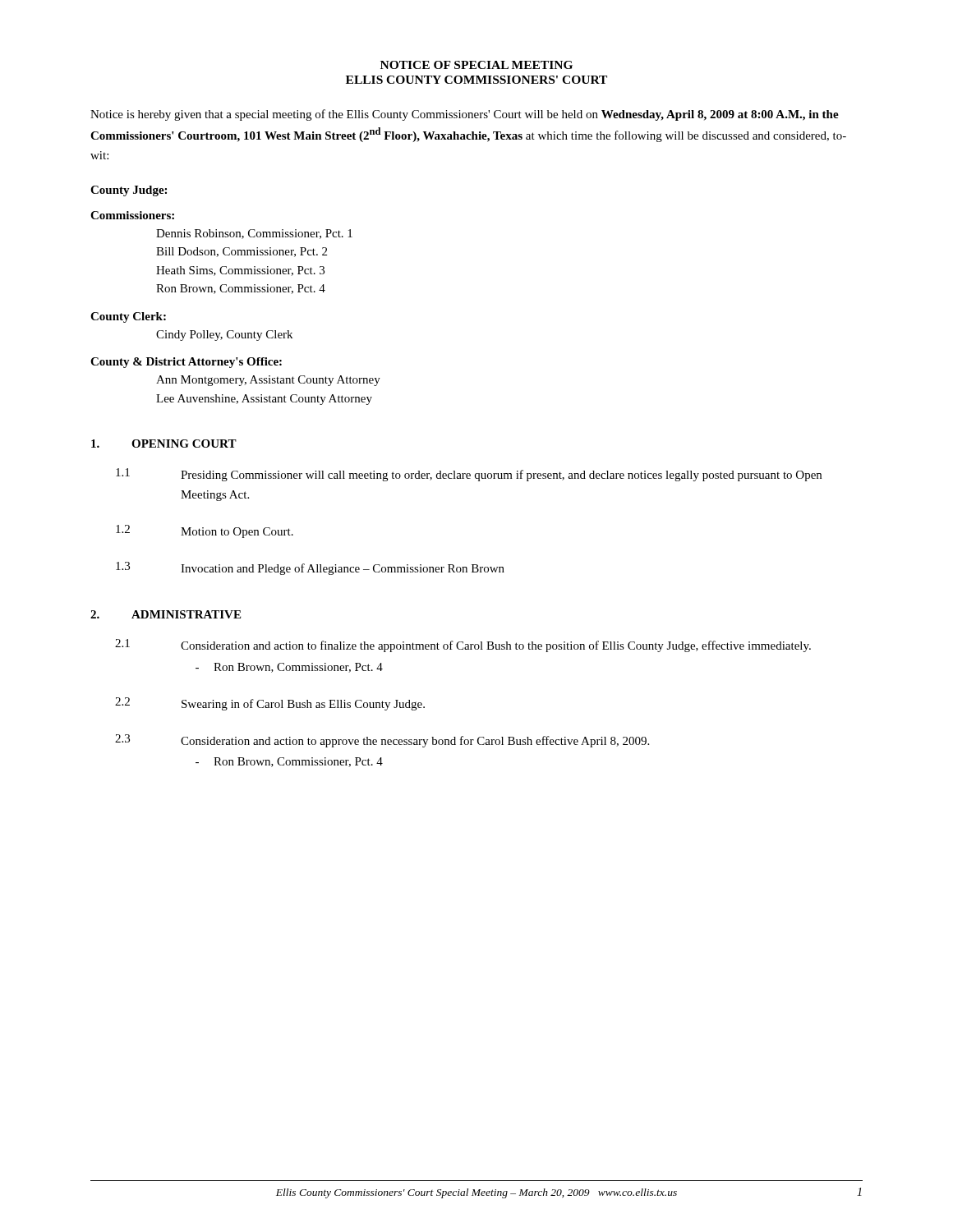The width and height of the screenshot is (953, 1232).
Task: Locate the block of text that opens with "Cindy Polley, County"
Action: click(224, 336)
